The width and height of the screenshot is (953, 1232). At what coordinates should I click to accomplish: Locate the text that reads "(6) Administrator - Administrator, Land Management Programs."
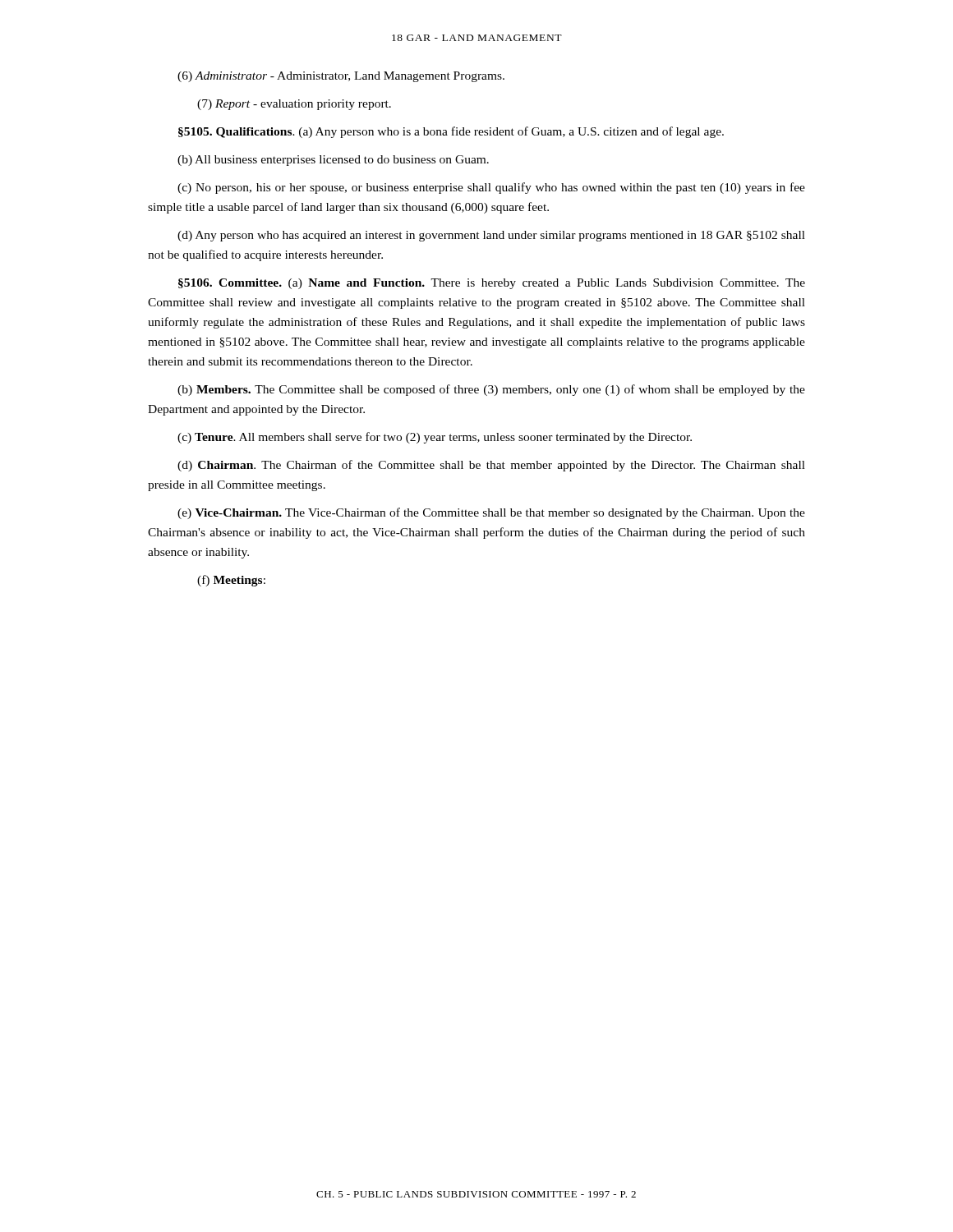(x=341, y=75)
